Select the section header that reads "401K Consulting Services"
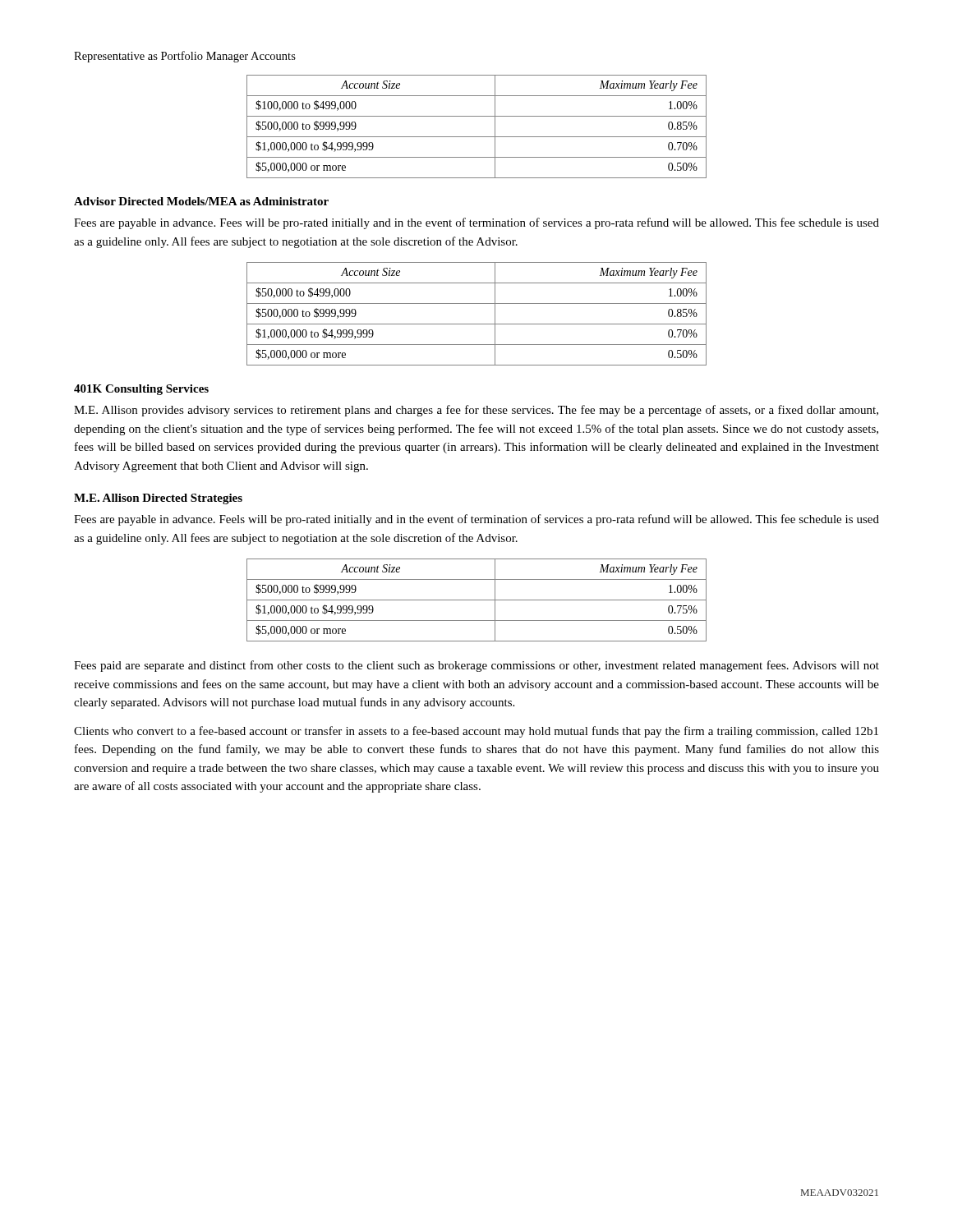 click(x=141, y=389)
